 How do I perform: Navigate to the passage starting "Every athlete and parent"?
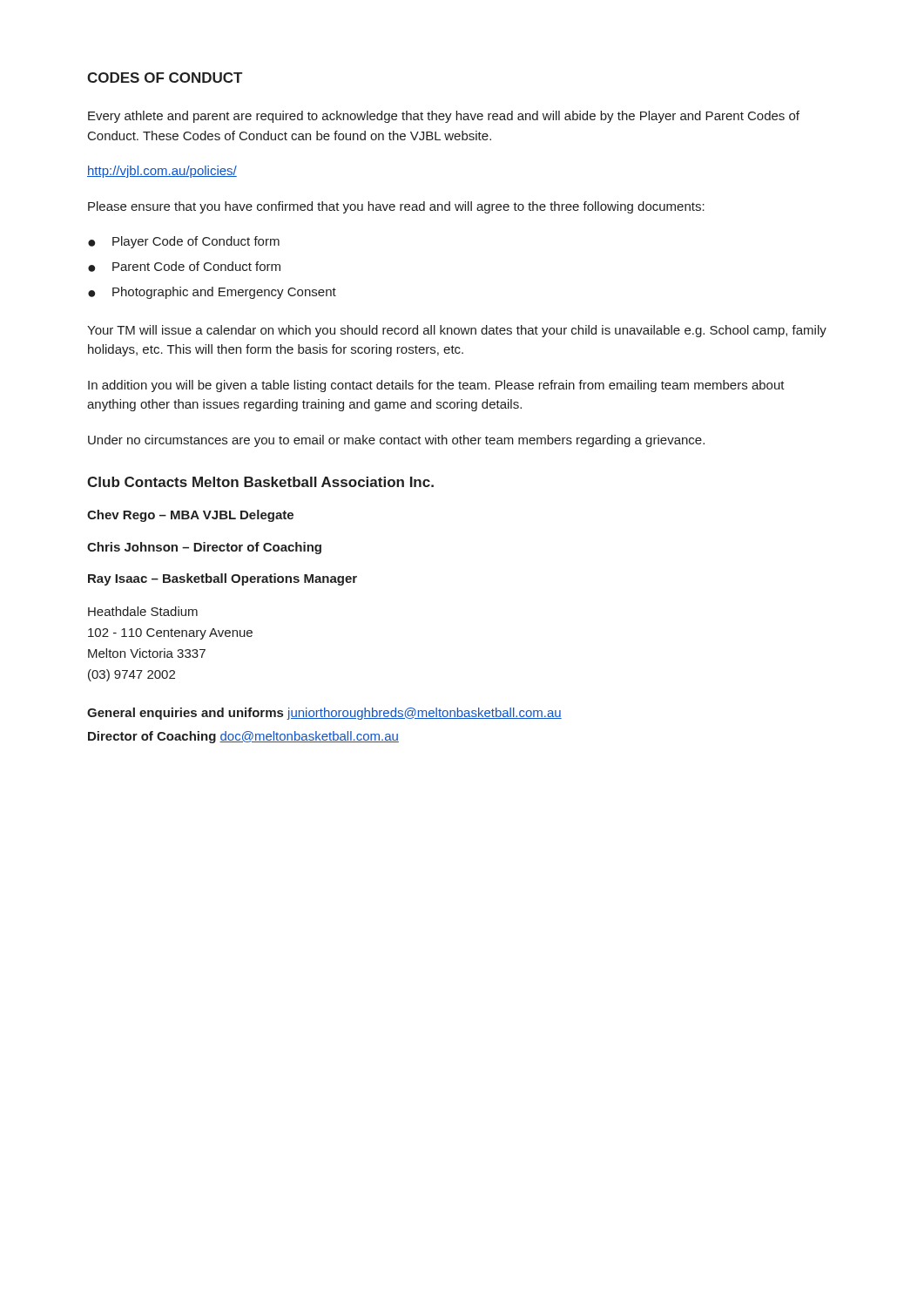coord(443,125)
